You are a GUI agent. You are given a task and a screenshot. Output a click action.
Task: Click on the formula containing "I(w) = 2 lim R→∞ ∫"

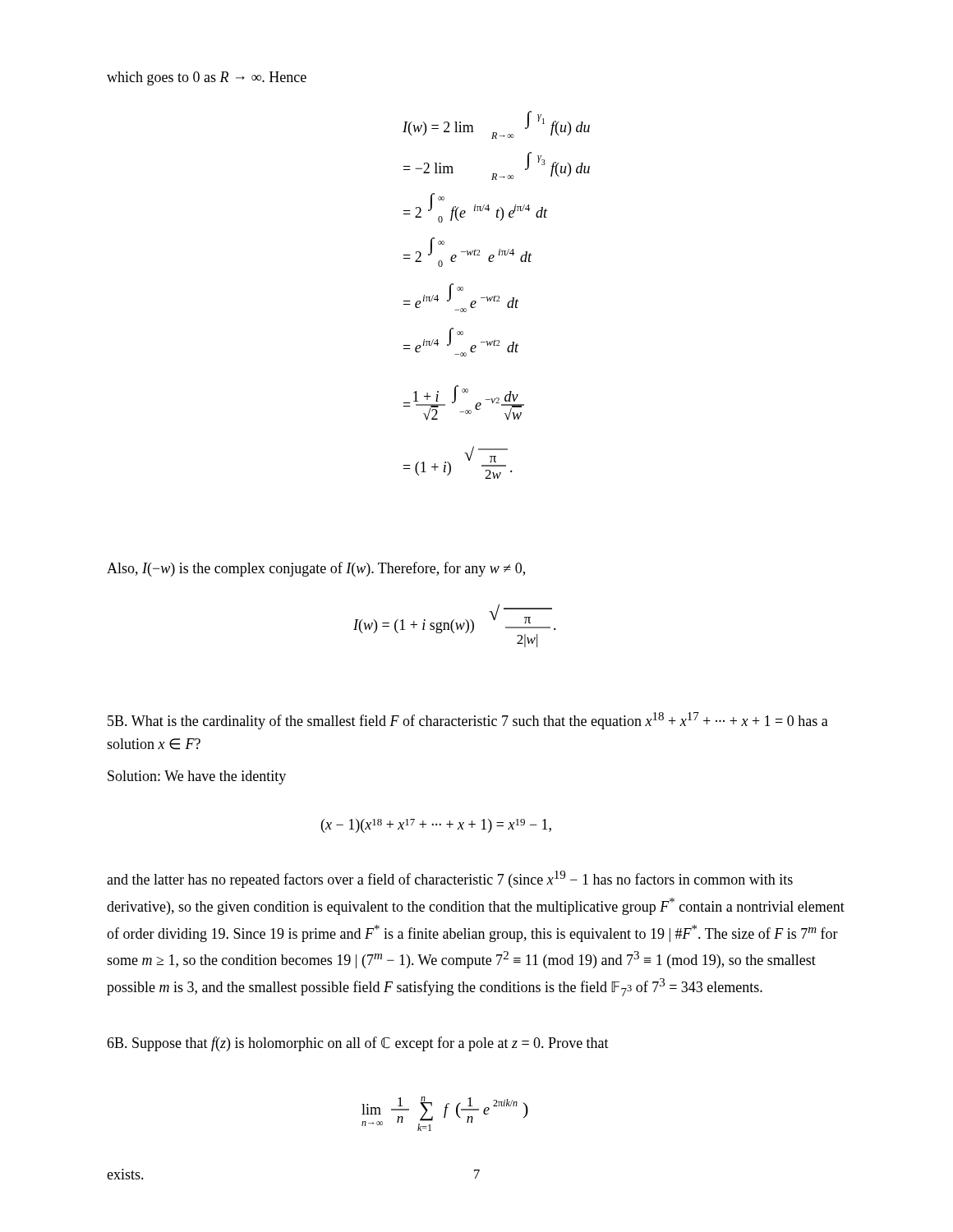point(476,321)
